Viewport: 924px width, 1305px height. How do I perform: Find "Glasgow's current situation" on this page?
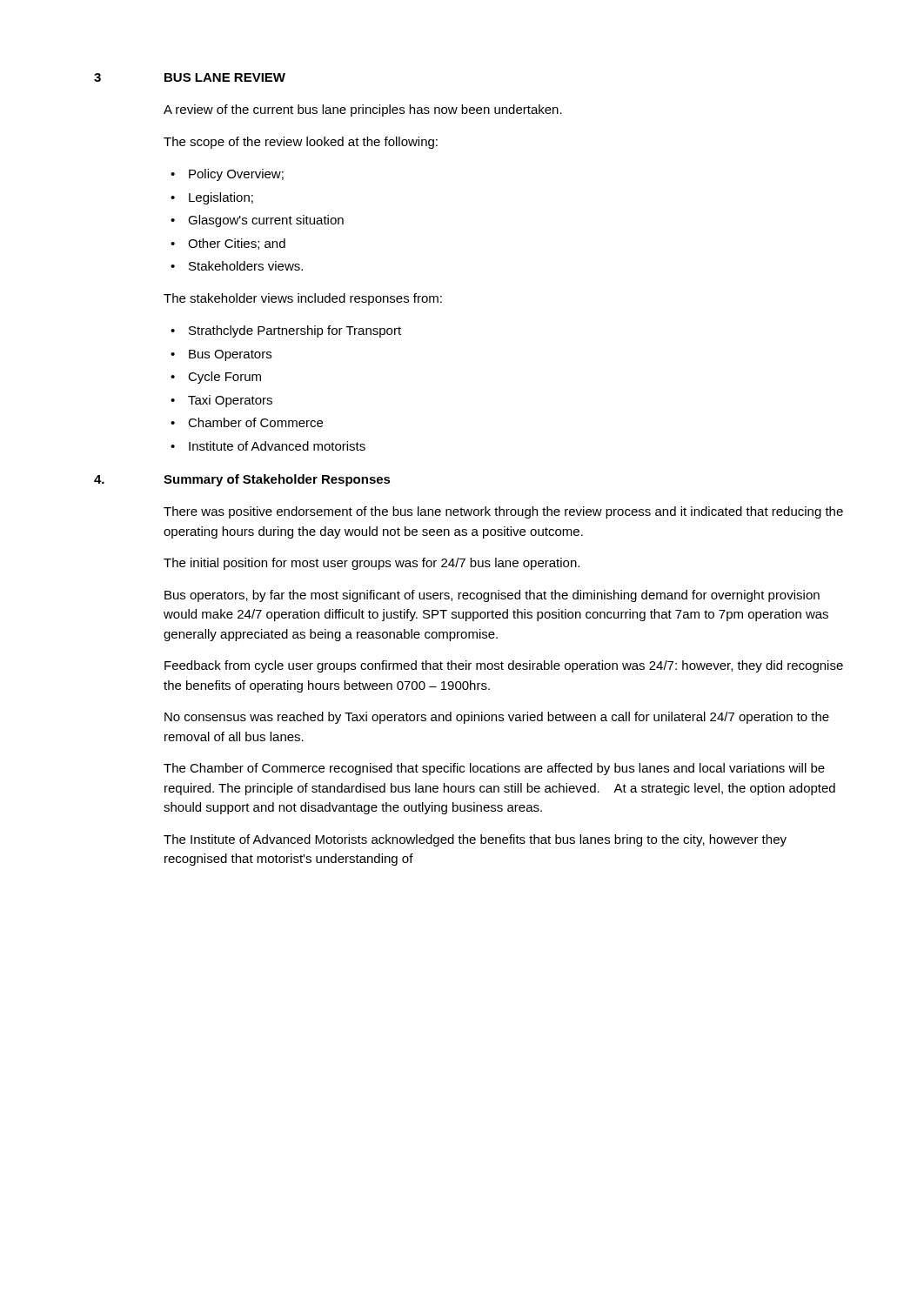pyautogui.click(x=266, y=220)
